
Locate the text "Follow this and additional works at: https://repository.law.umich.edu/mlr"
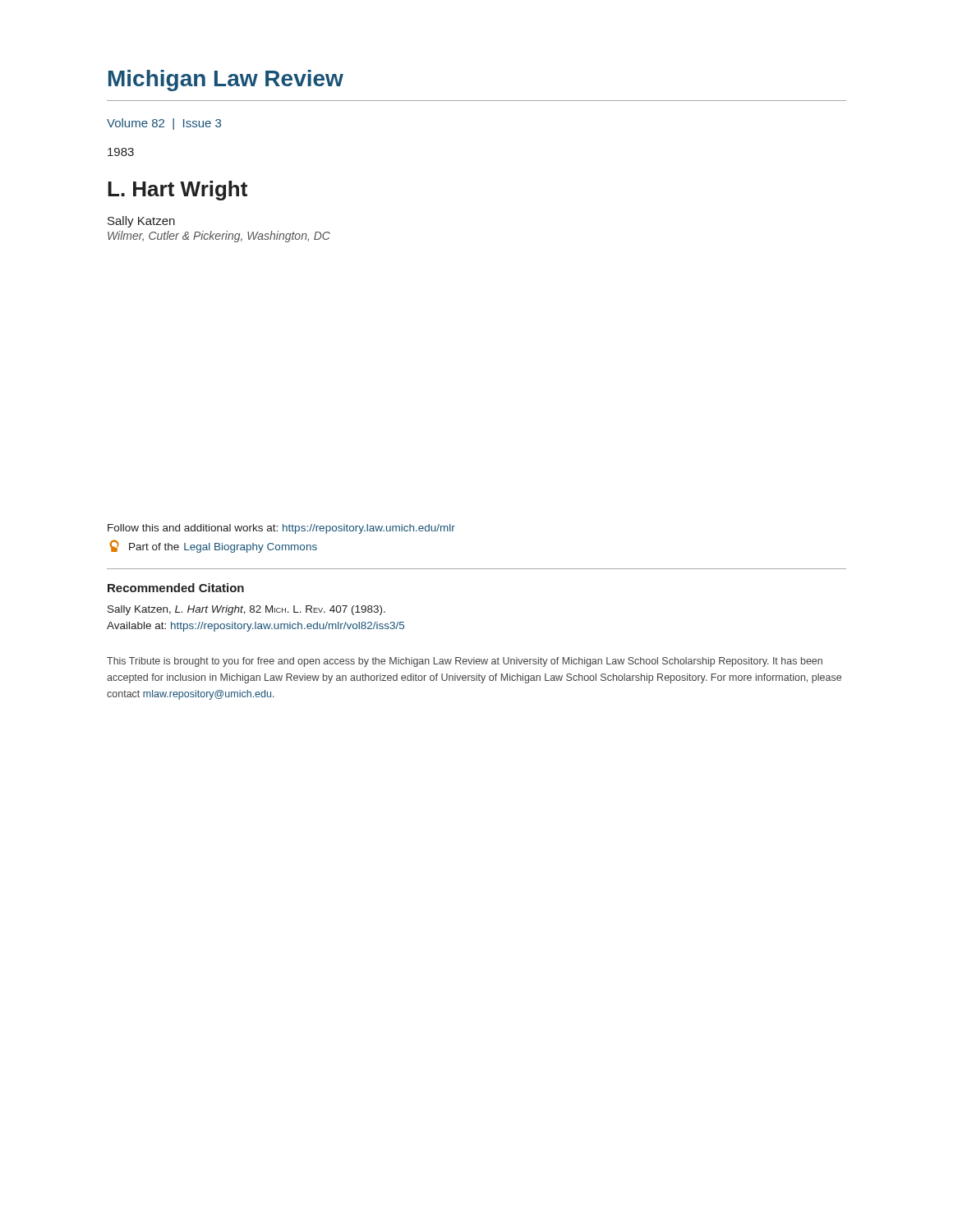(x=281, y=528)
